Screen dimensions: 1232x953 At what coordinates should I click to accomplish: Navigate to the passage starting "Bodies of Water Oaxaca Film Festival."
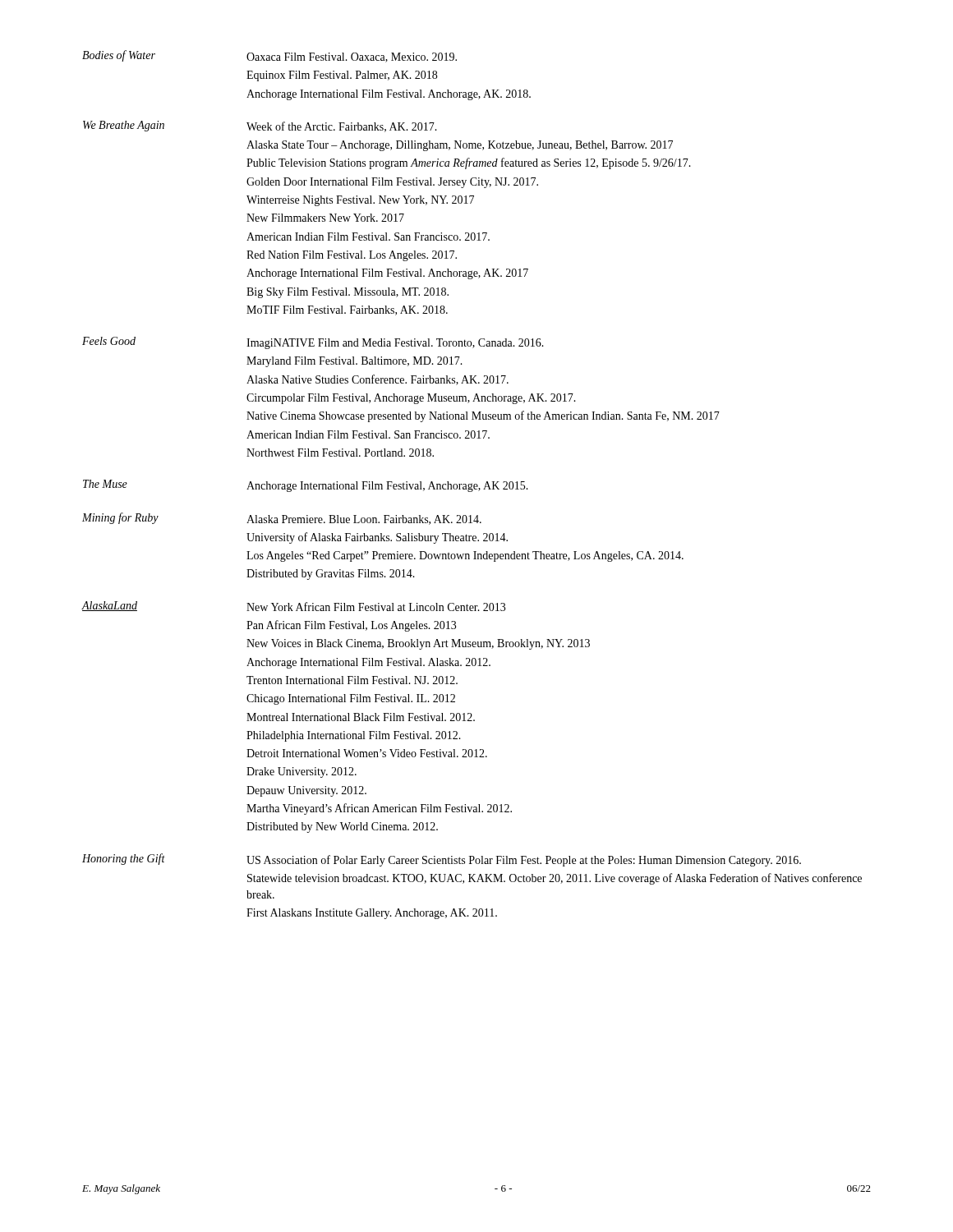pos(269,56)
